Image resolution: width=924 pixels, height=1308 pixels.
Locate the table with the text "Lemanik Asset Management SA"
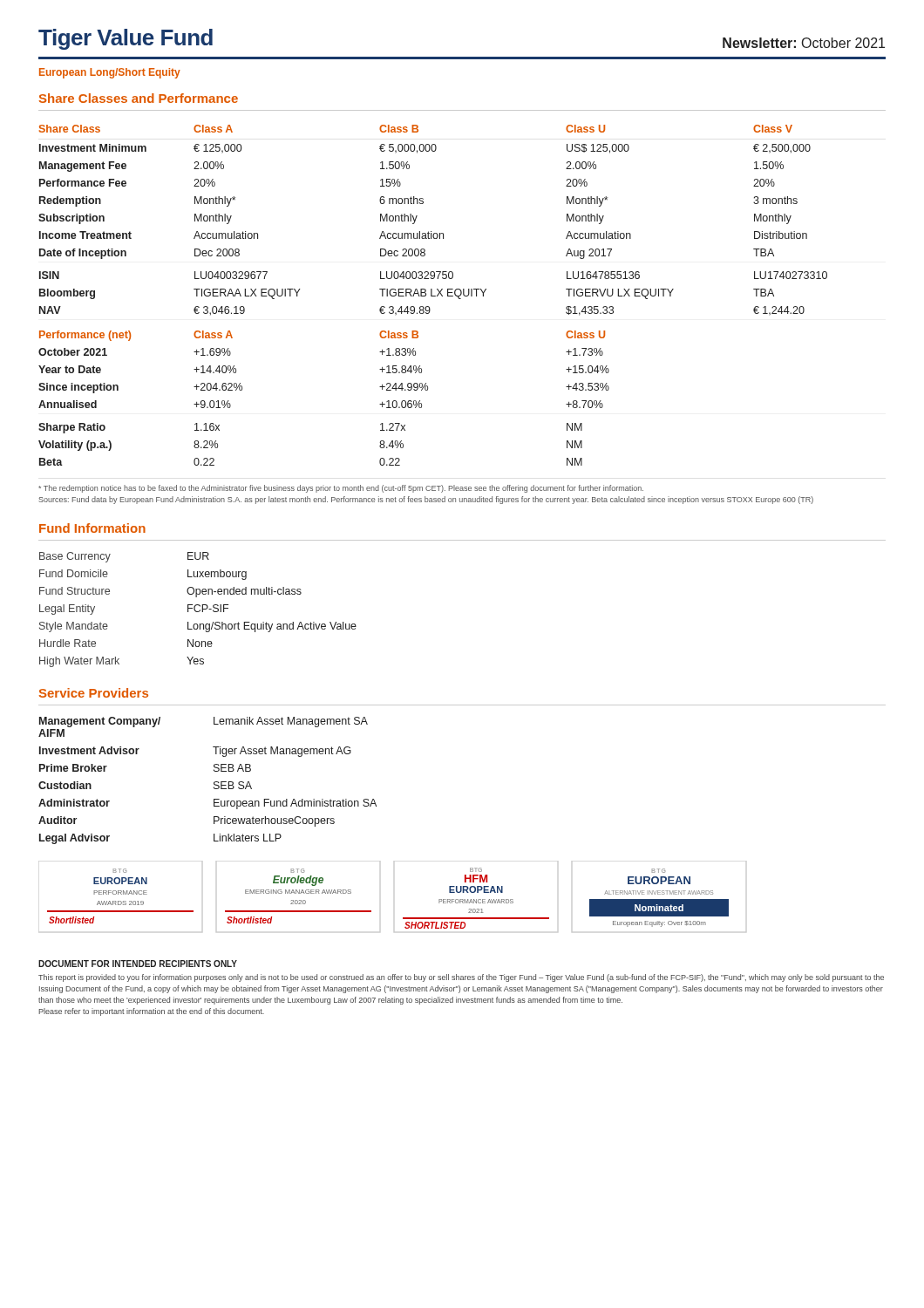pyautogui.click(x=462, y=780)
